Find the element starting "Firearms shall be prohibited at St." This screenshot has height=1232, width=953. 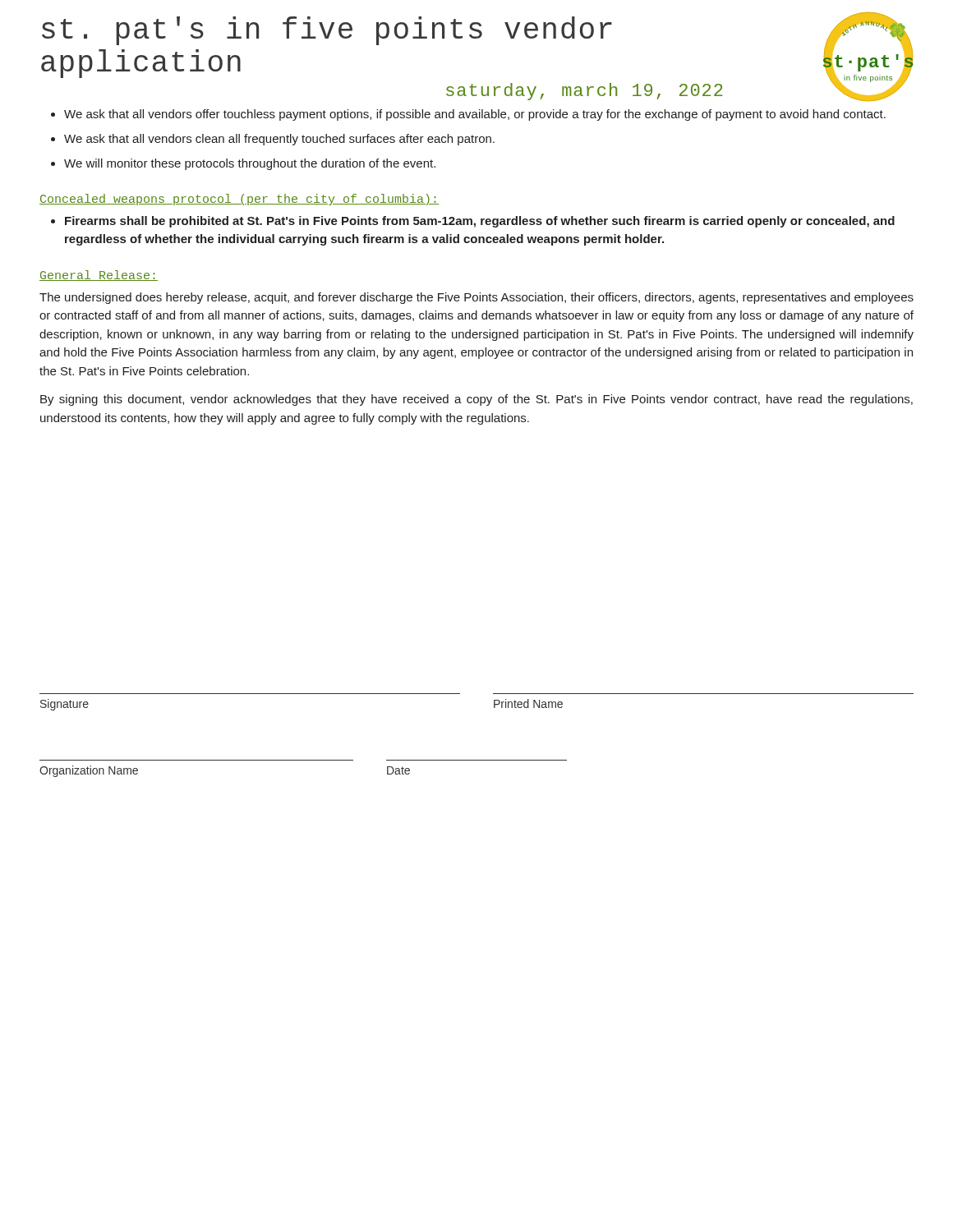click(476, 230)
